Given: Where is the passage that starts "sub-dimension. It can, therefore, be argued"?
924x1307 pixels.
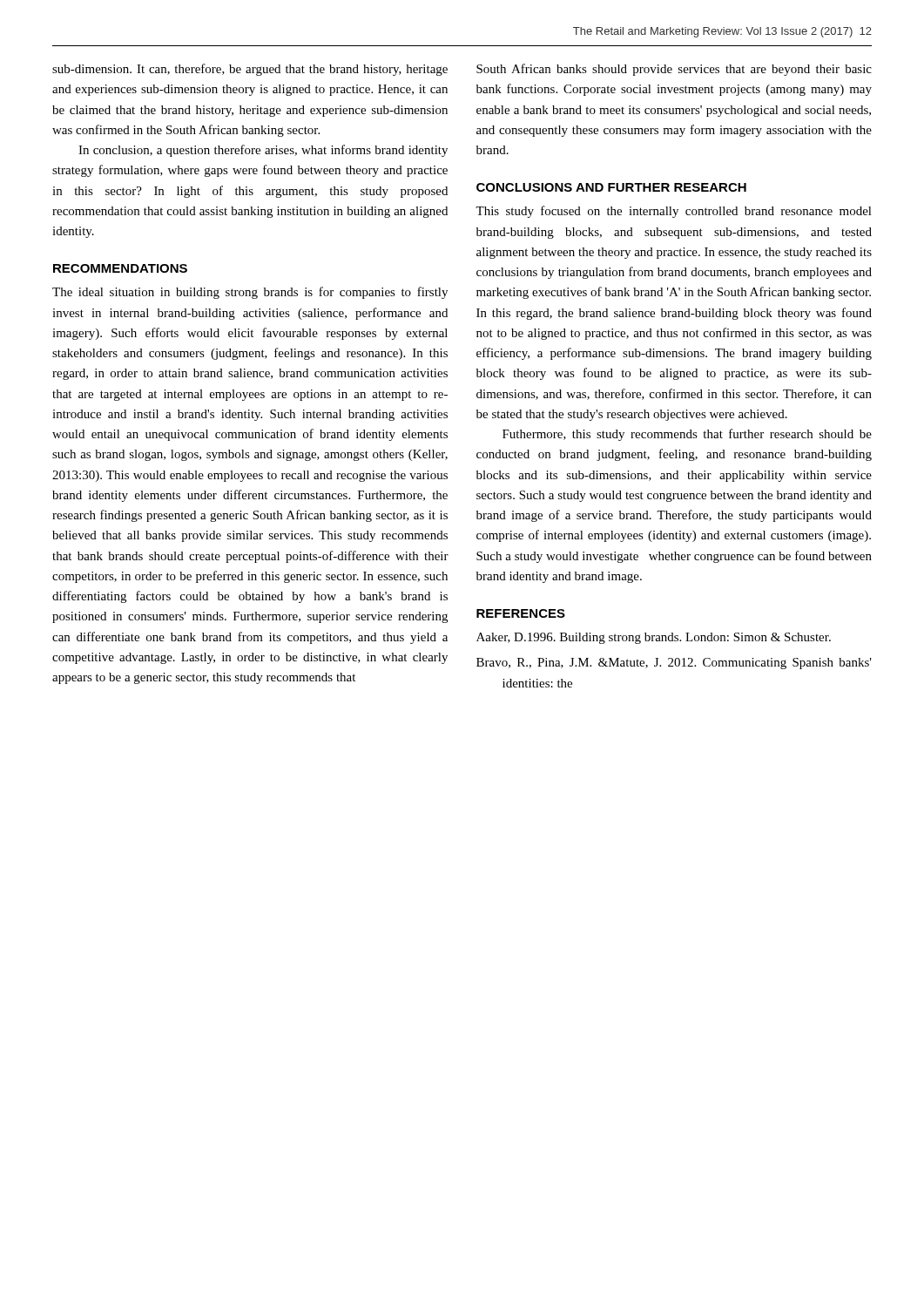Looking at the screenshot, I should point(250,150).
